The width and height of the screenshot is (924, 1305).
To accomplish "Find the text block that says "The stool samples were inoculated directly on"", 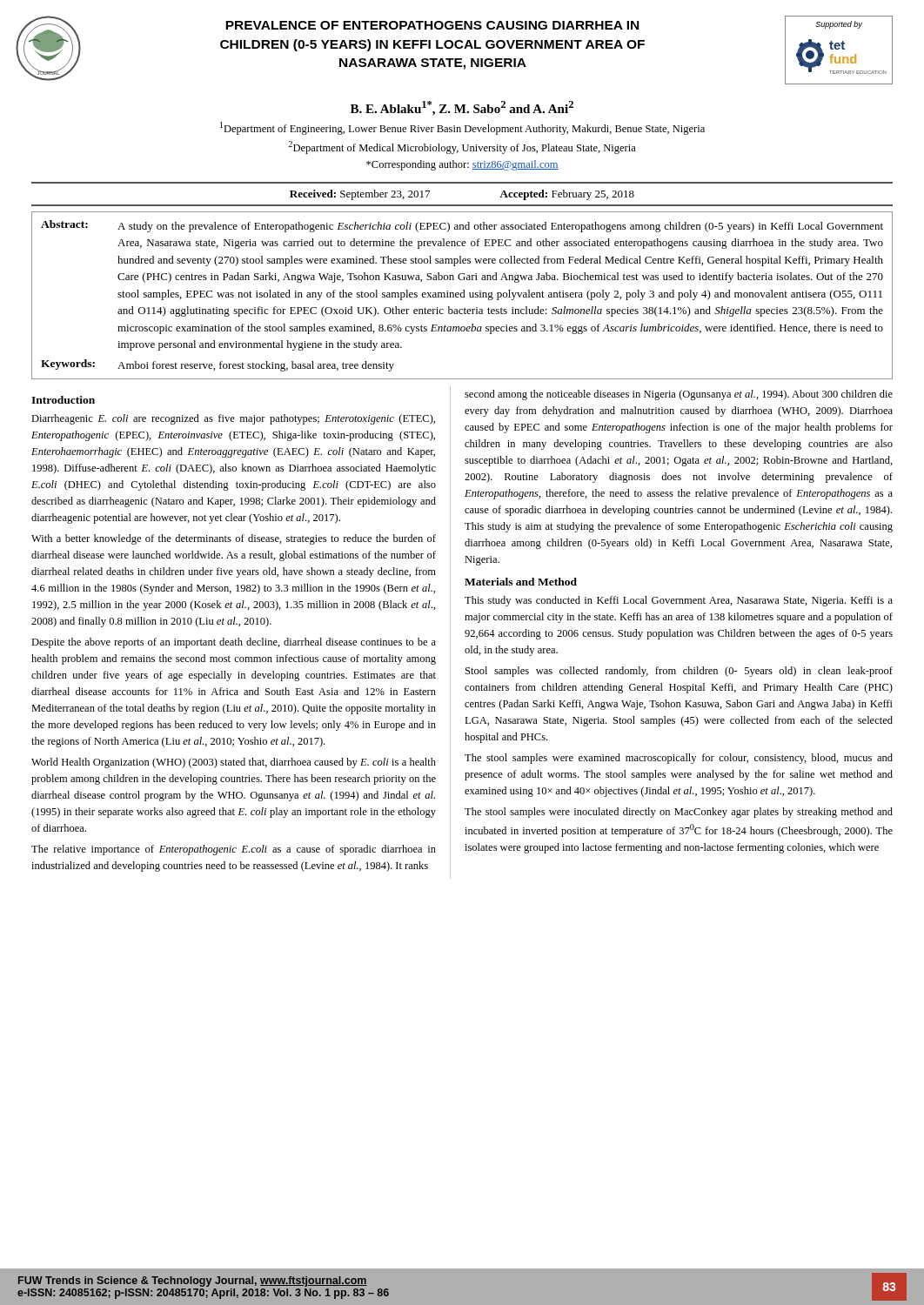I will click(x=679, y=830).
